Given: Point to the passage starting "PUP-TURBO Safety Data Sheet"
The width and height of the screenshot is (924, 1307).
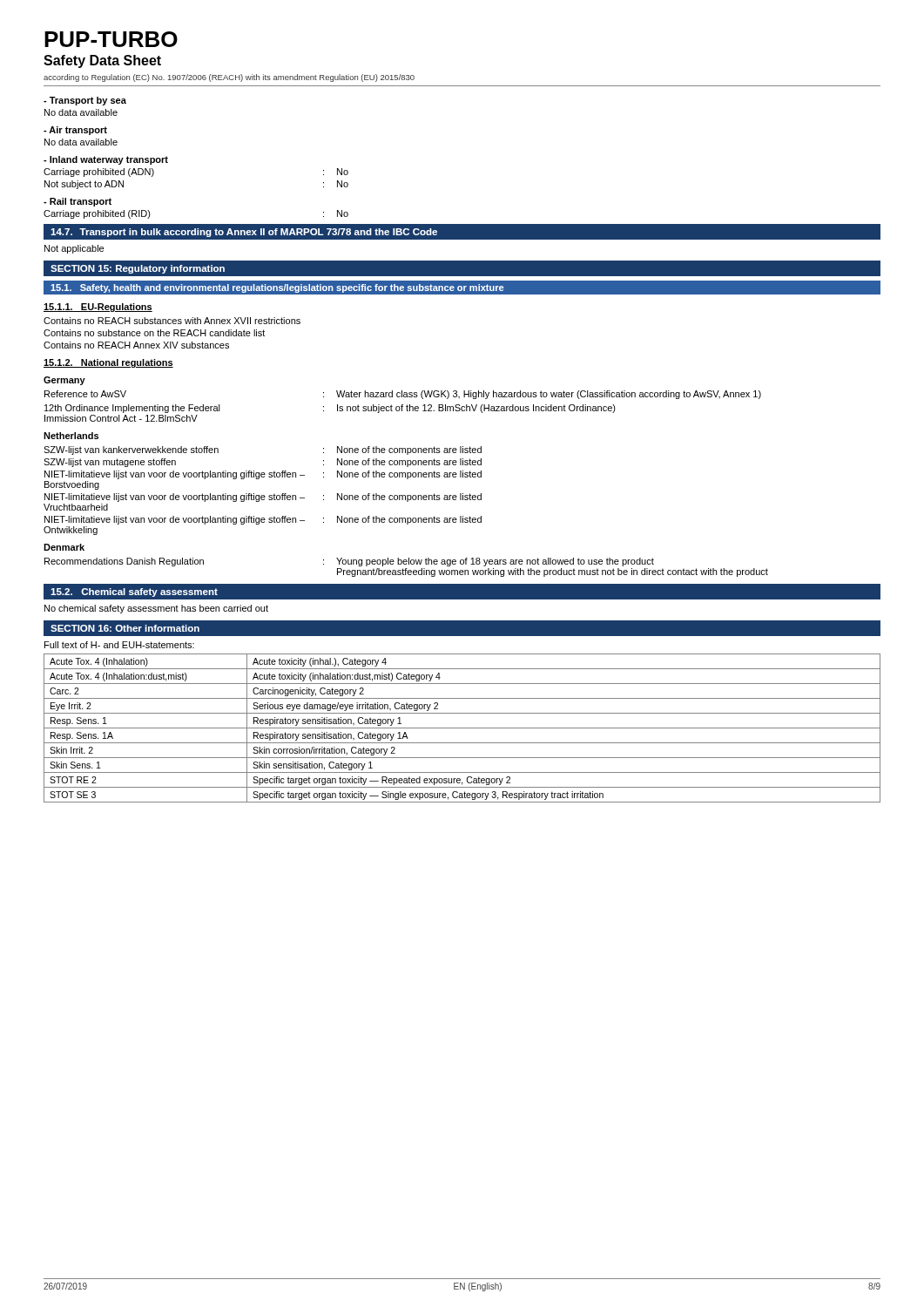Looking at the screenshot, I should 111,39.
